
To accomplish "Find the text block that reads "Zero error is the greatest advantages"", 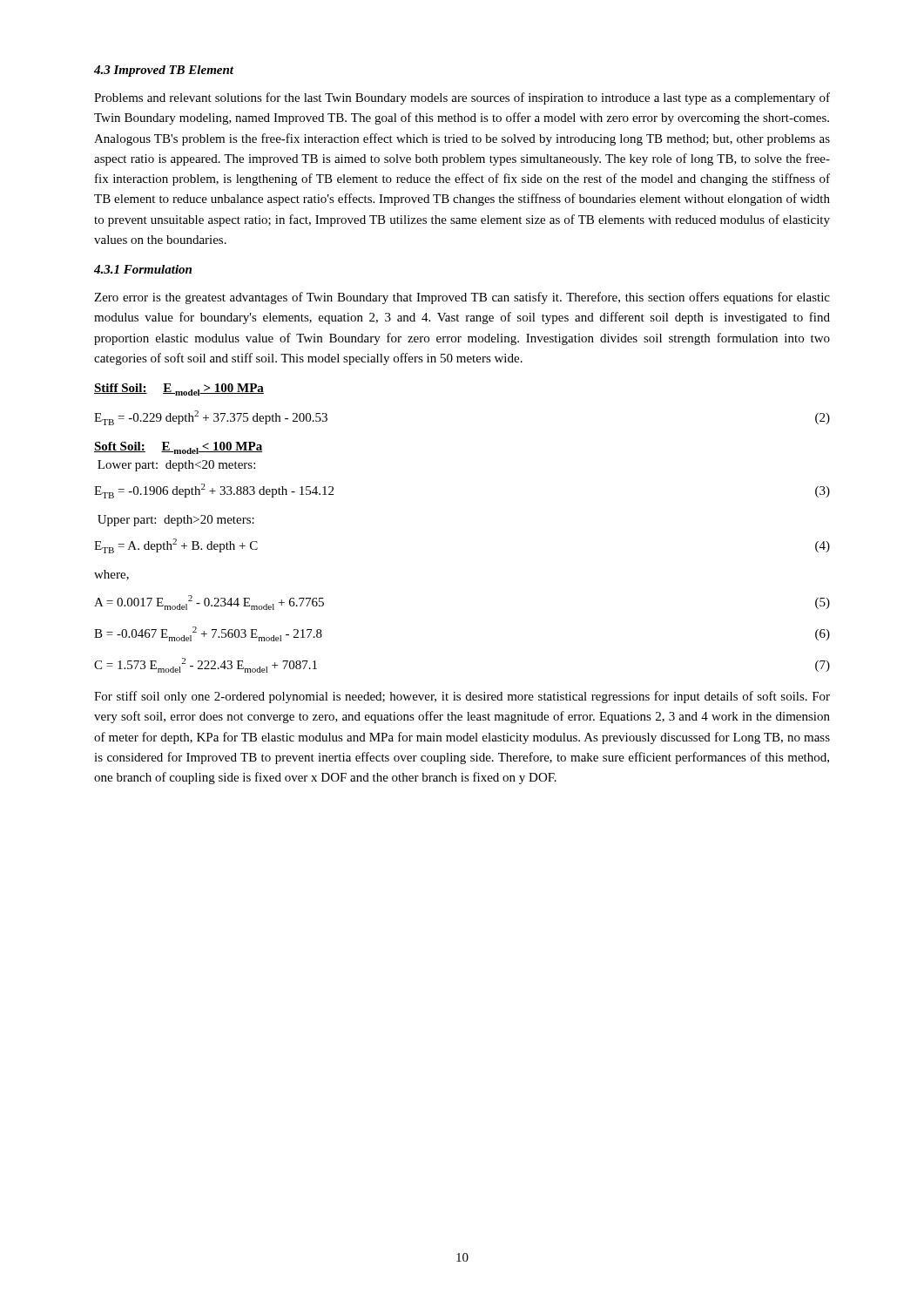I will [x=462, y=328].
